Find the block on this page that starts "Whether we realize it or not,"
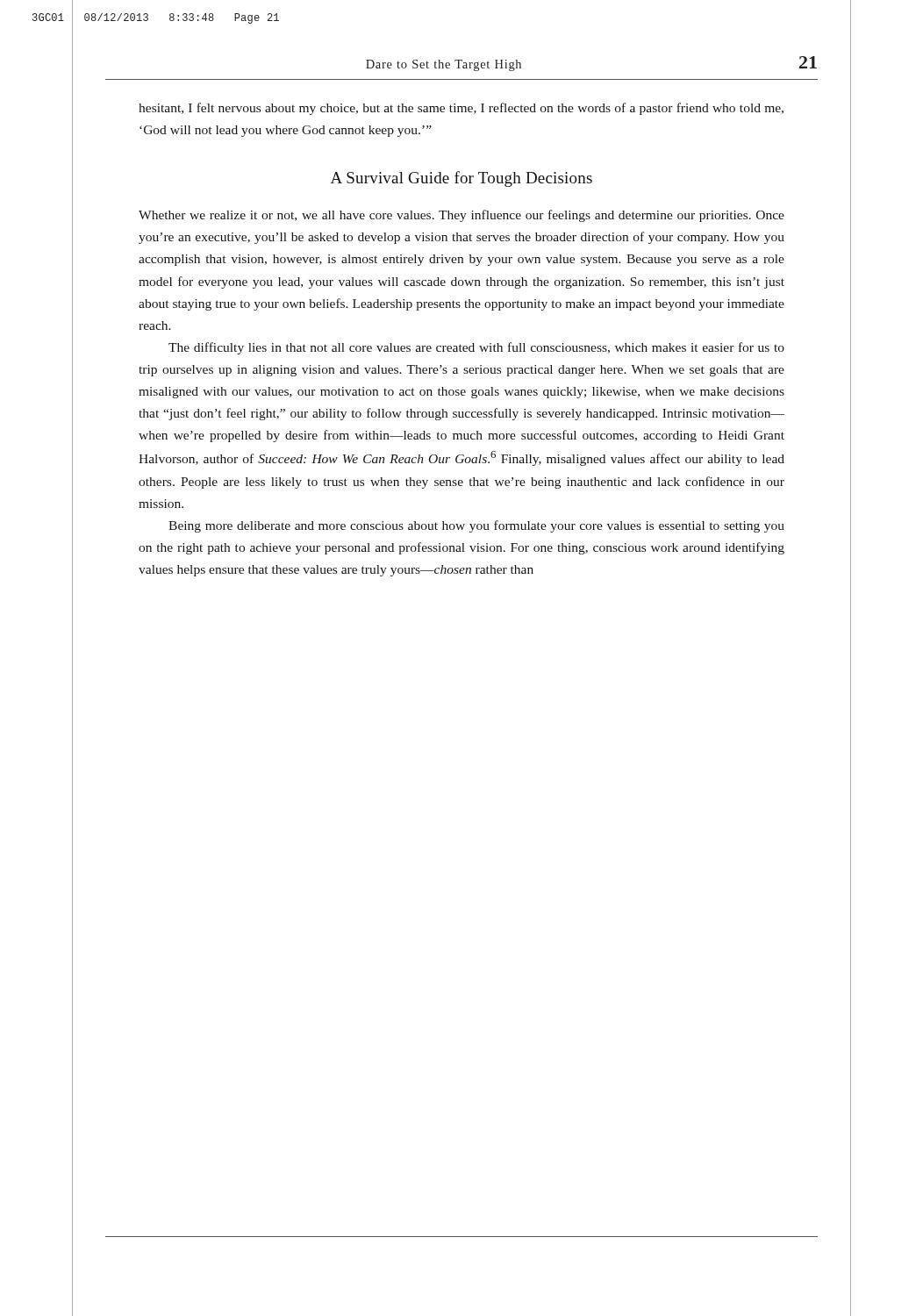923x1316 pixels. coord(462,392)
